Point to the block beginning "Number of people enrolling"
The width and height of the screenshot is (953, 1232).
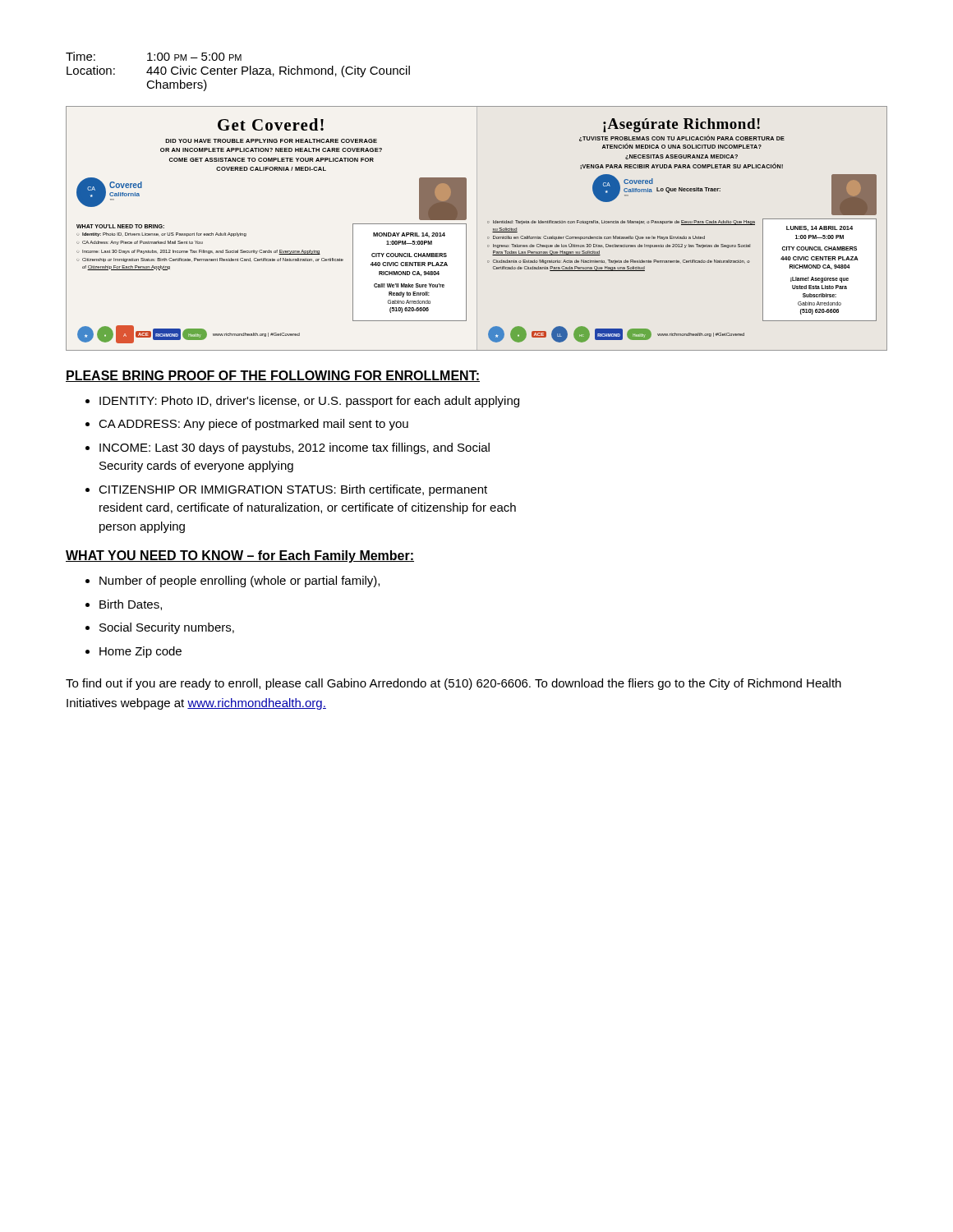(x=240, y=581)
